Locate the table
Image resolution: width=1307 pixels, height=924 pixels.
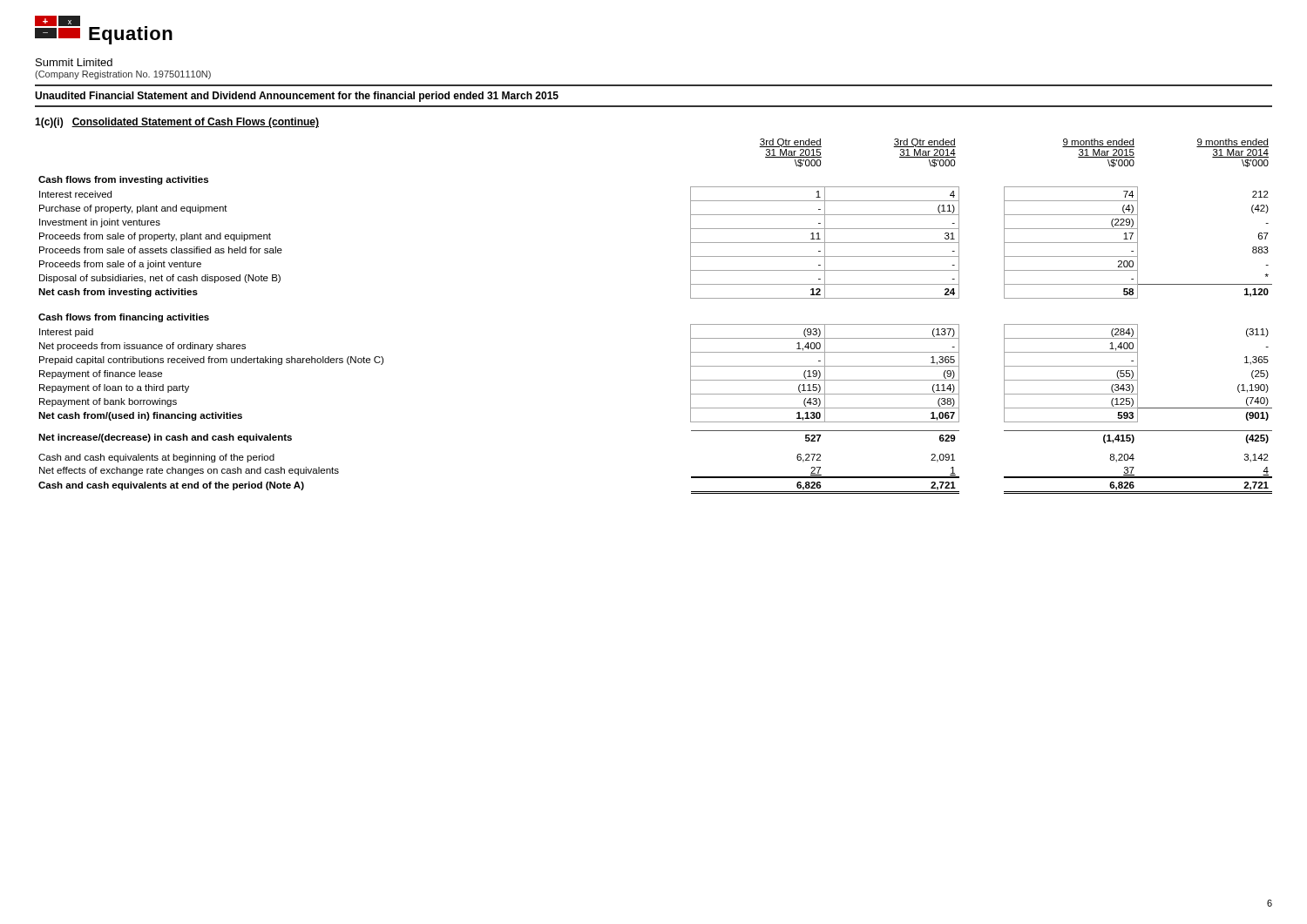point(654,314)
